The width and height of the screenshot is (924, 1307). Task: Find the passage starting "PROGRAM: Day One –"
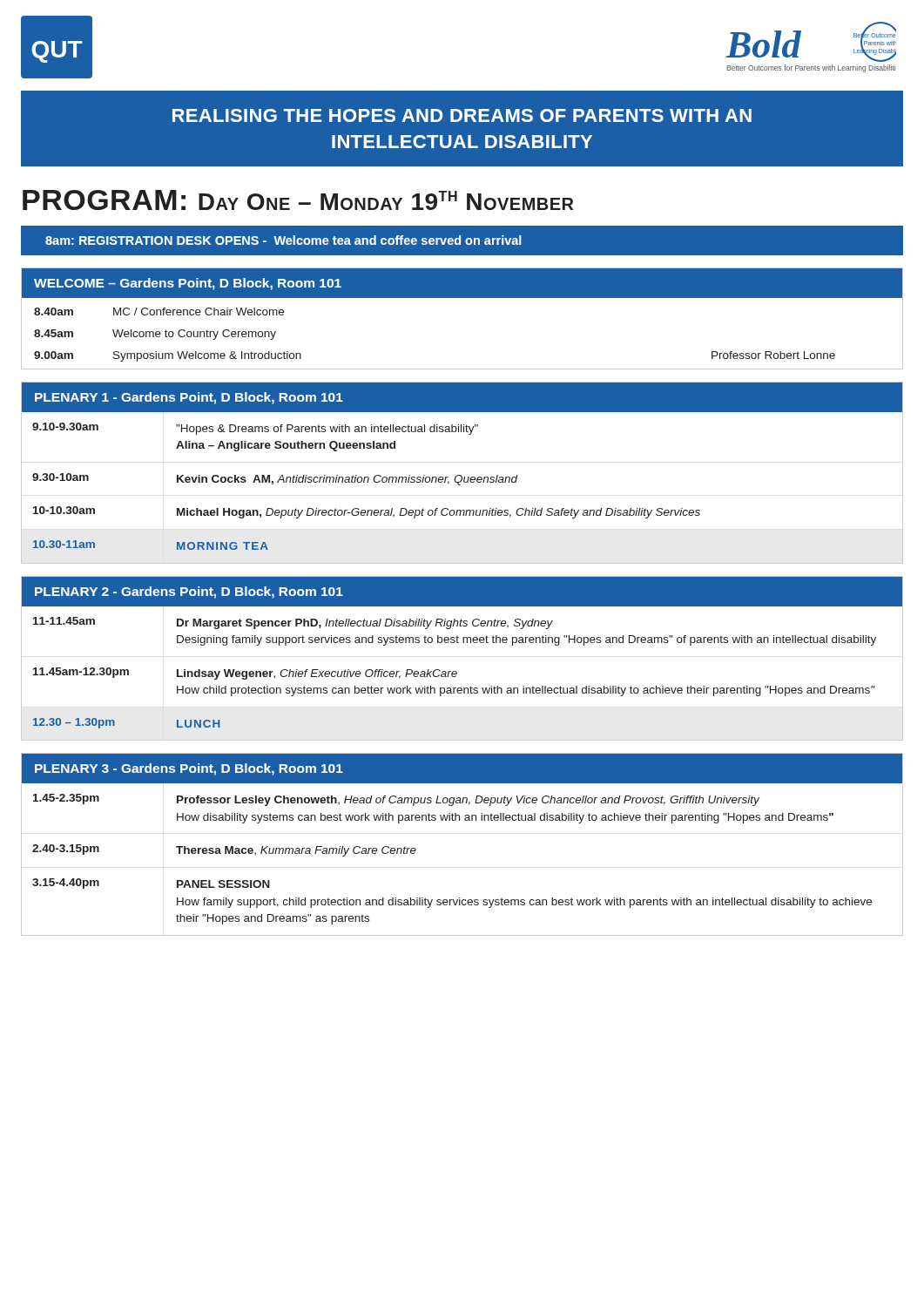pos(298,199)
